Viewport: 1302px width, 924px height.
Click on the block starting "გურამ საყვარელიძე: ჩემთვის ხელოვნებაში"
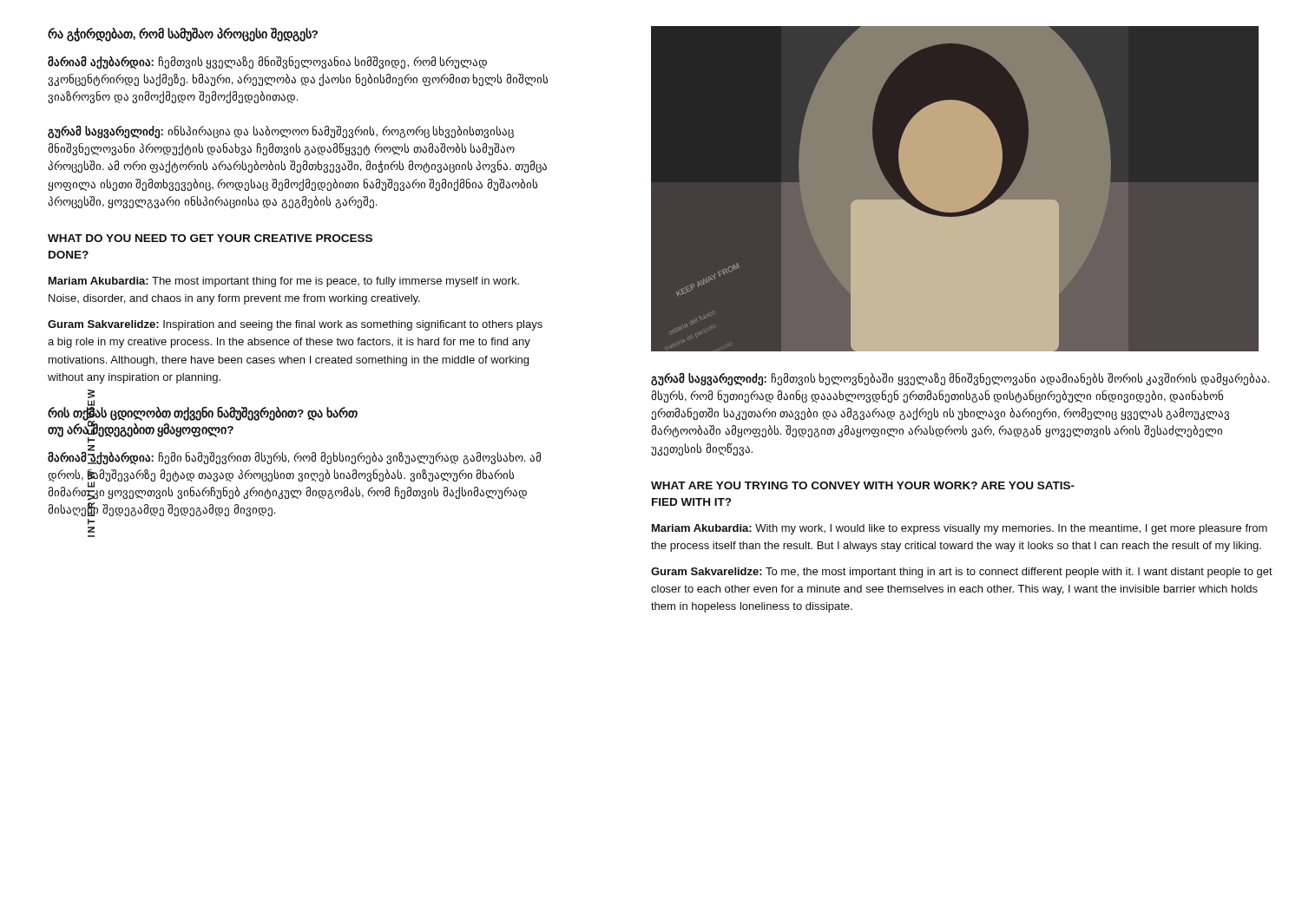pyautogui.click(x=961, y=414)
